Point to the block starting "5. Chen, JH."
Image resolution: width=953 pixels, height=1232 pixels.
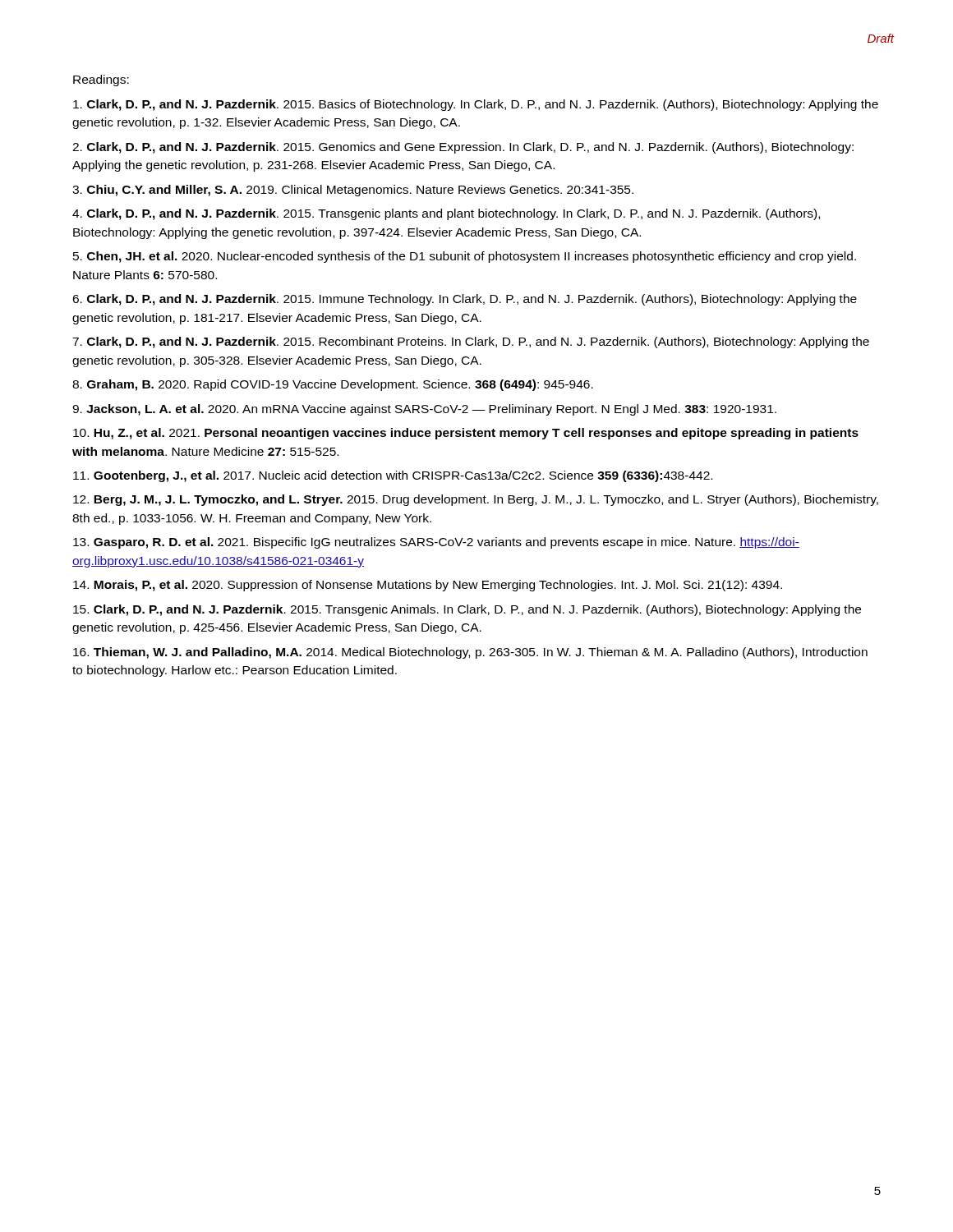[465, 265]
